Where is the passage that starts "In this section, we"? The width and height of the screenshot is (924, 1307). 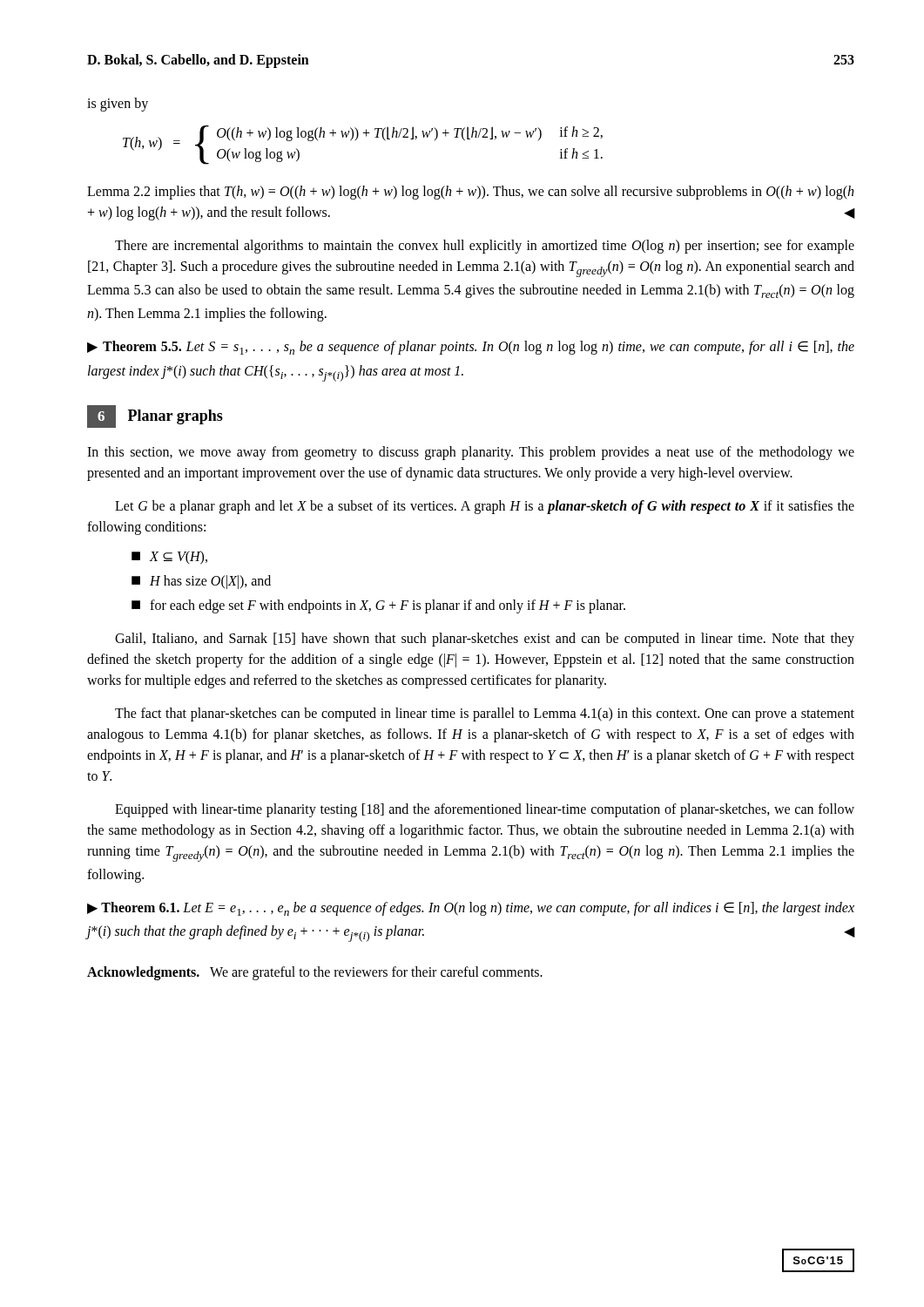click(471, 462)
